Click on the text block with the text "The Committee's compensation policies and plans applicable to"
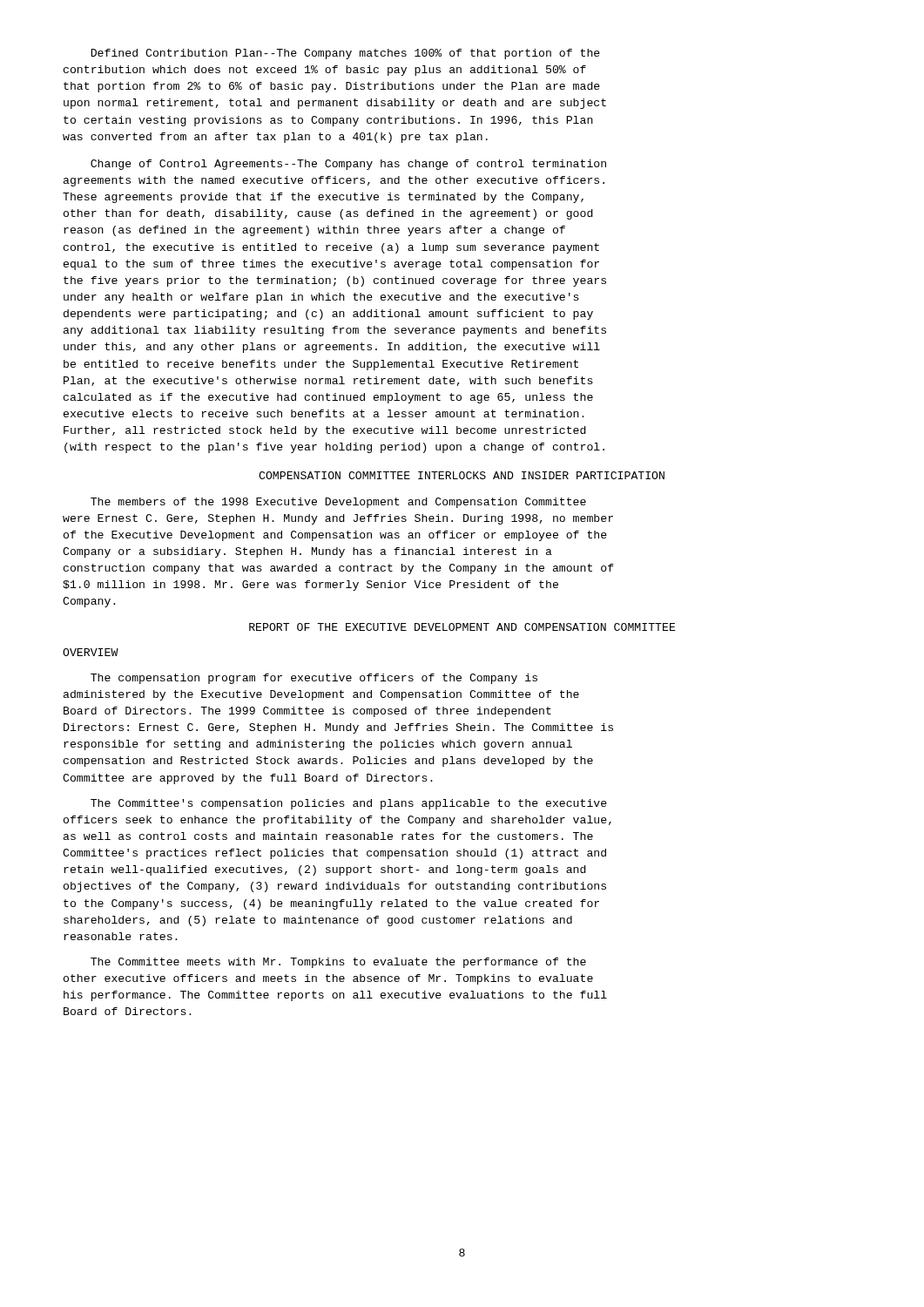 [338, 870]
